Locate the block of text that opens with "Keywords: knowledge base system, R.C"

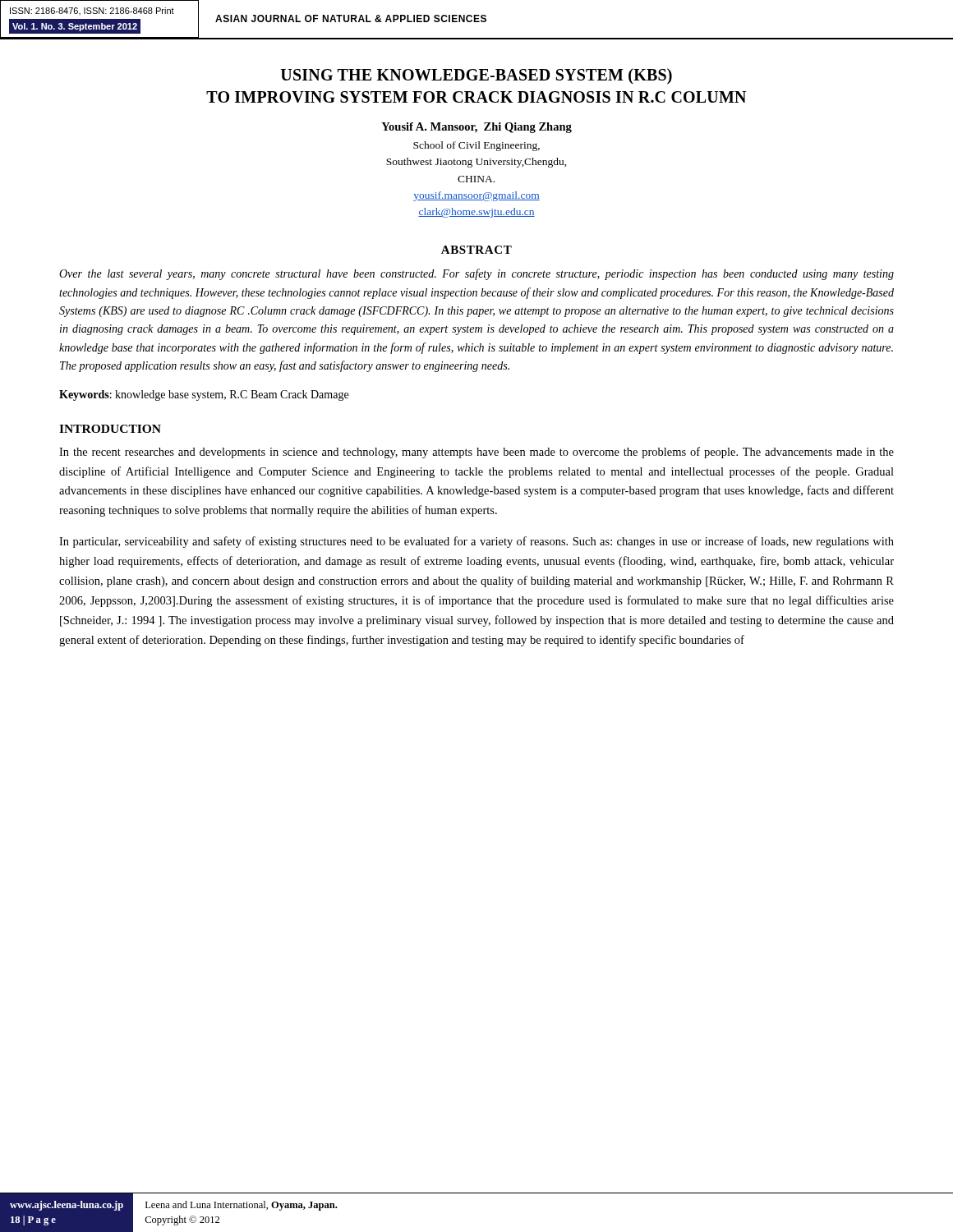pos(204,394)
